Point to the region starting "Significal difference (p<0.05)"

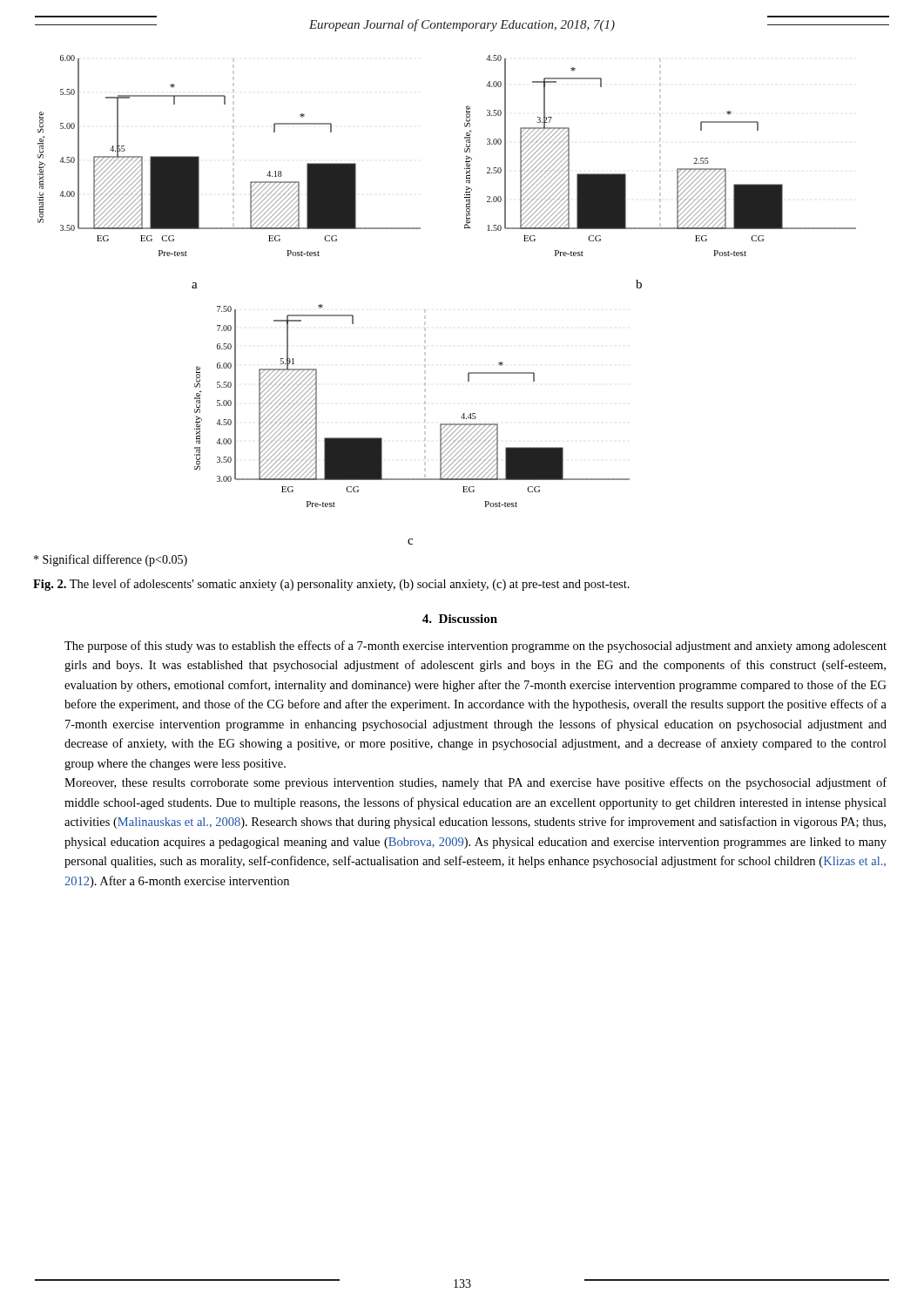110,560
